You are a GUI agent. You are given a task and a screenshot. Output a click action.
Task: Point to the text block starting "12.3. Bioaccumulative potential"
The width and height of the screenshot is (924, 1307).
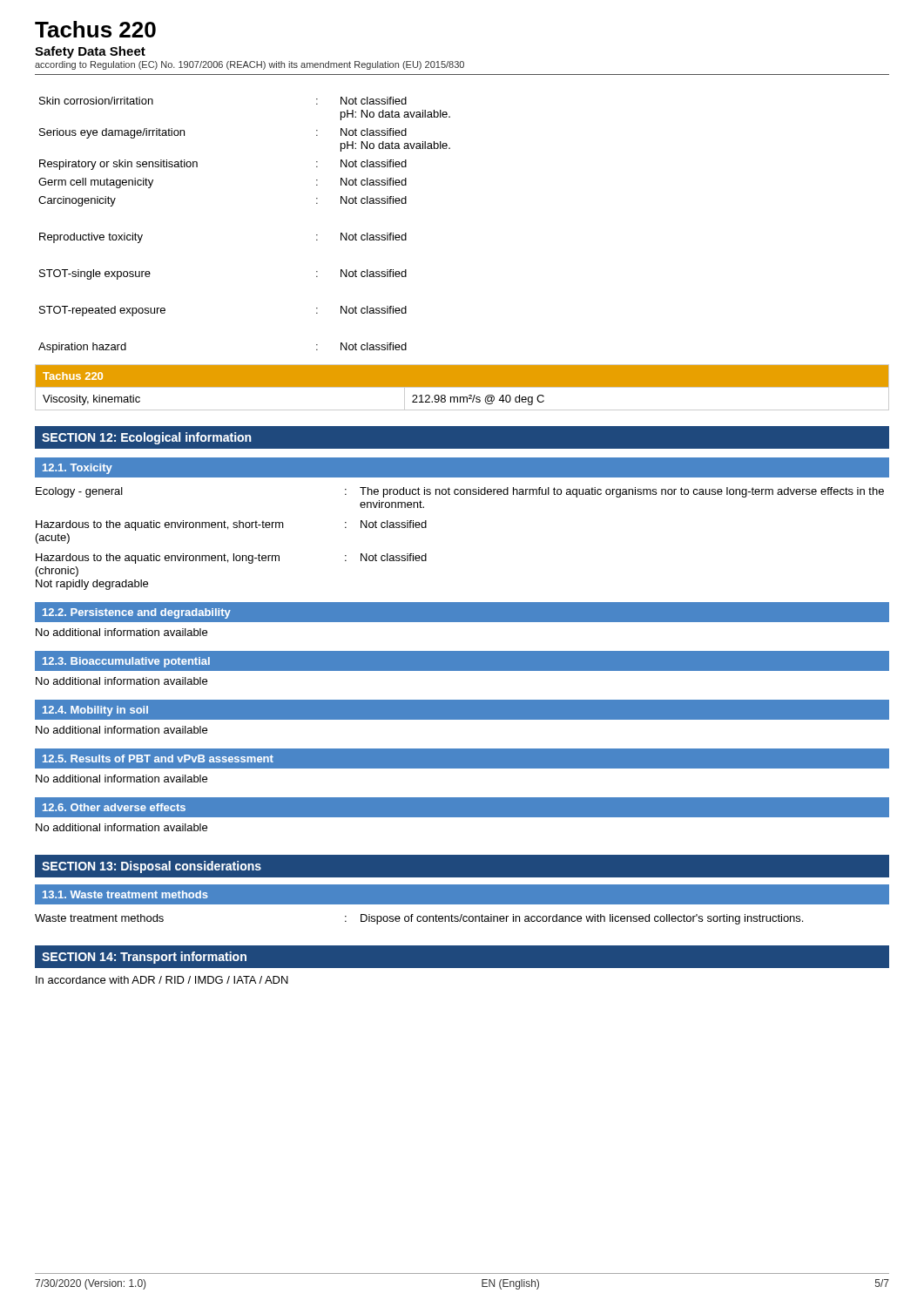pos(126,661)
